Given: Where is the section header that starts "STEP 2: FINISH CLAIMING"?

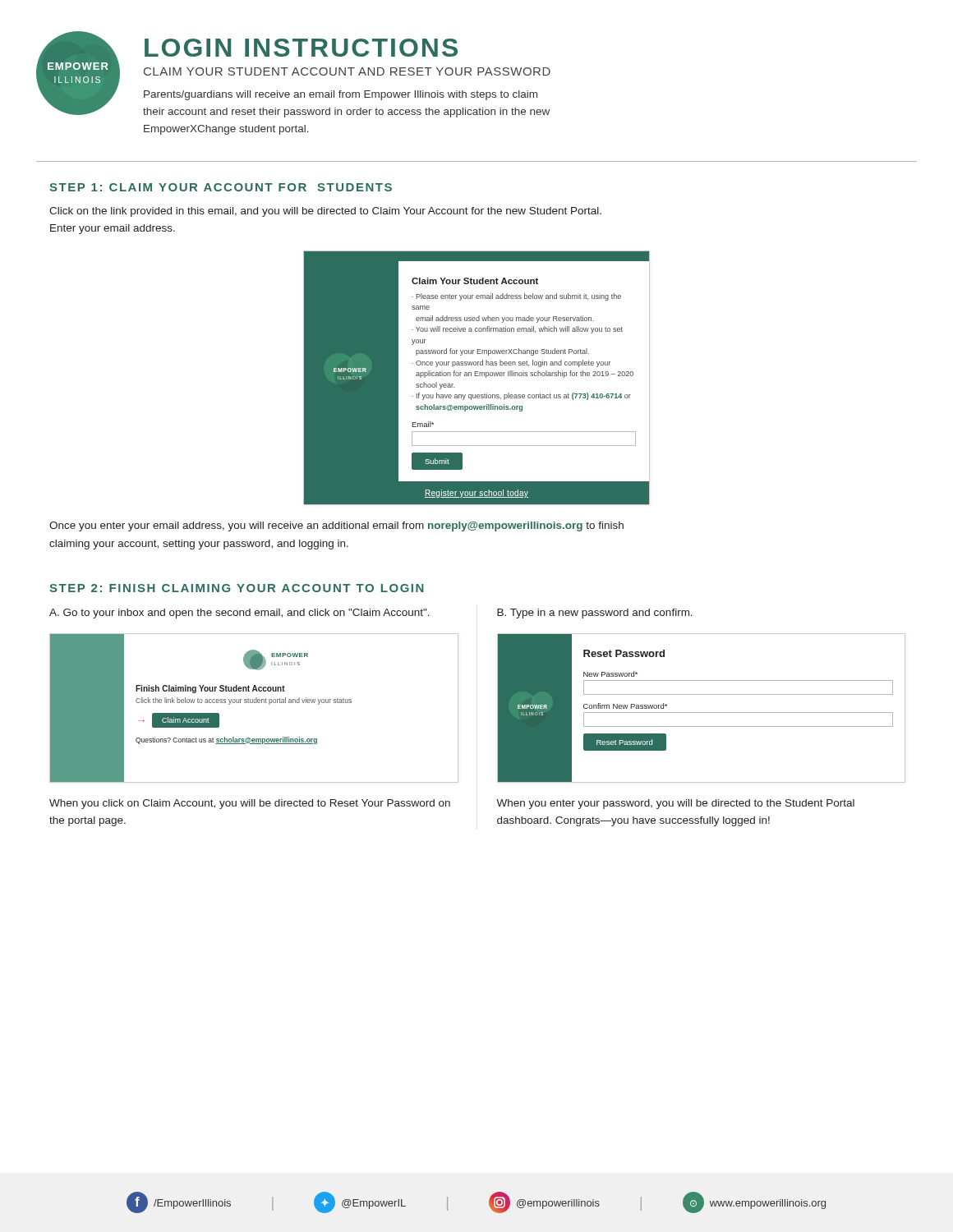Looking at the screenshot, I should pos(237,588).
